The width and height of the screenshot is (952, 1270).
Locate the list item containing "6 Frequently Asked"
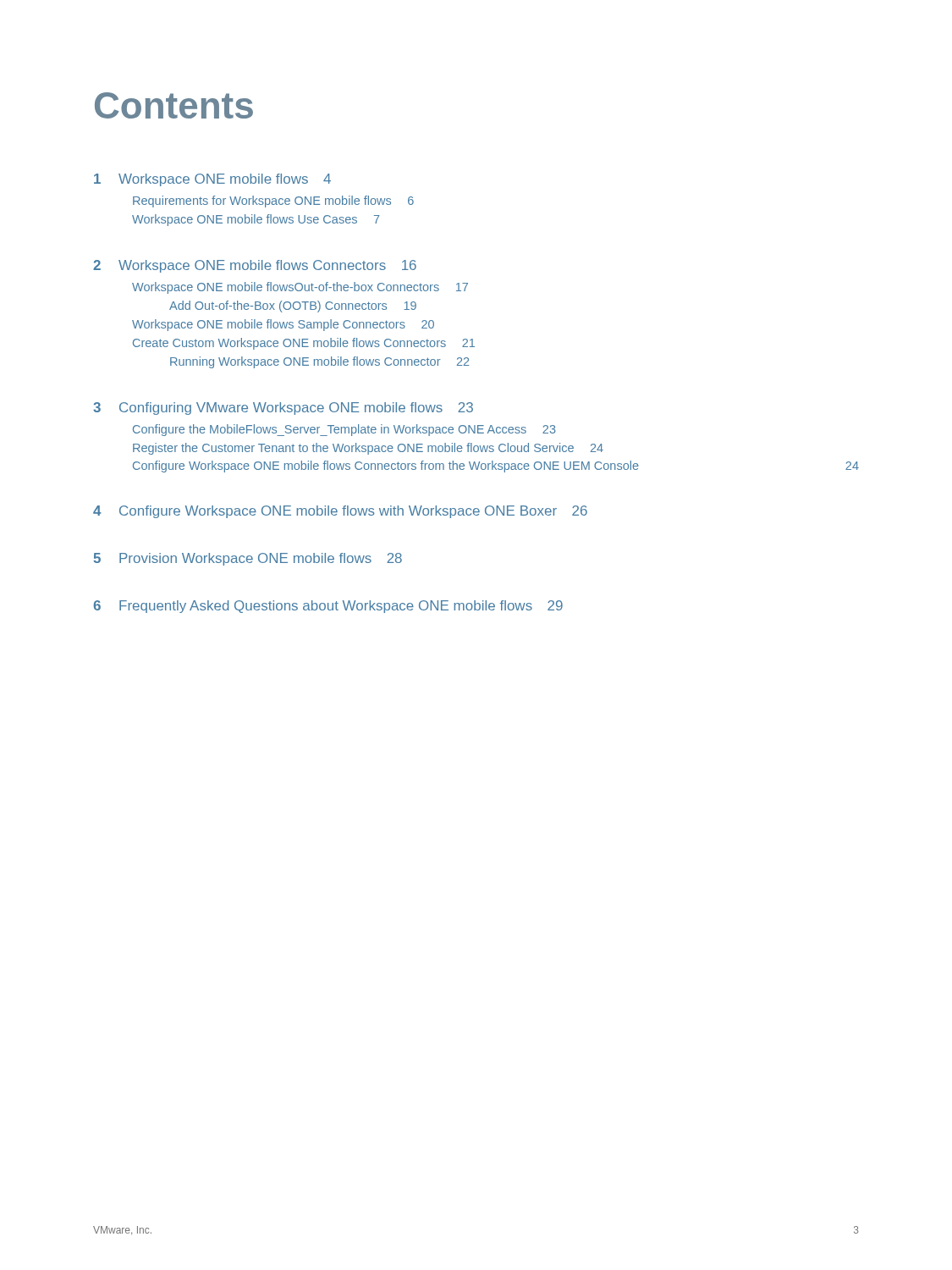476,606
